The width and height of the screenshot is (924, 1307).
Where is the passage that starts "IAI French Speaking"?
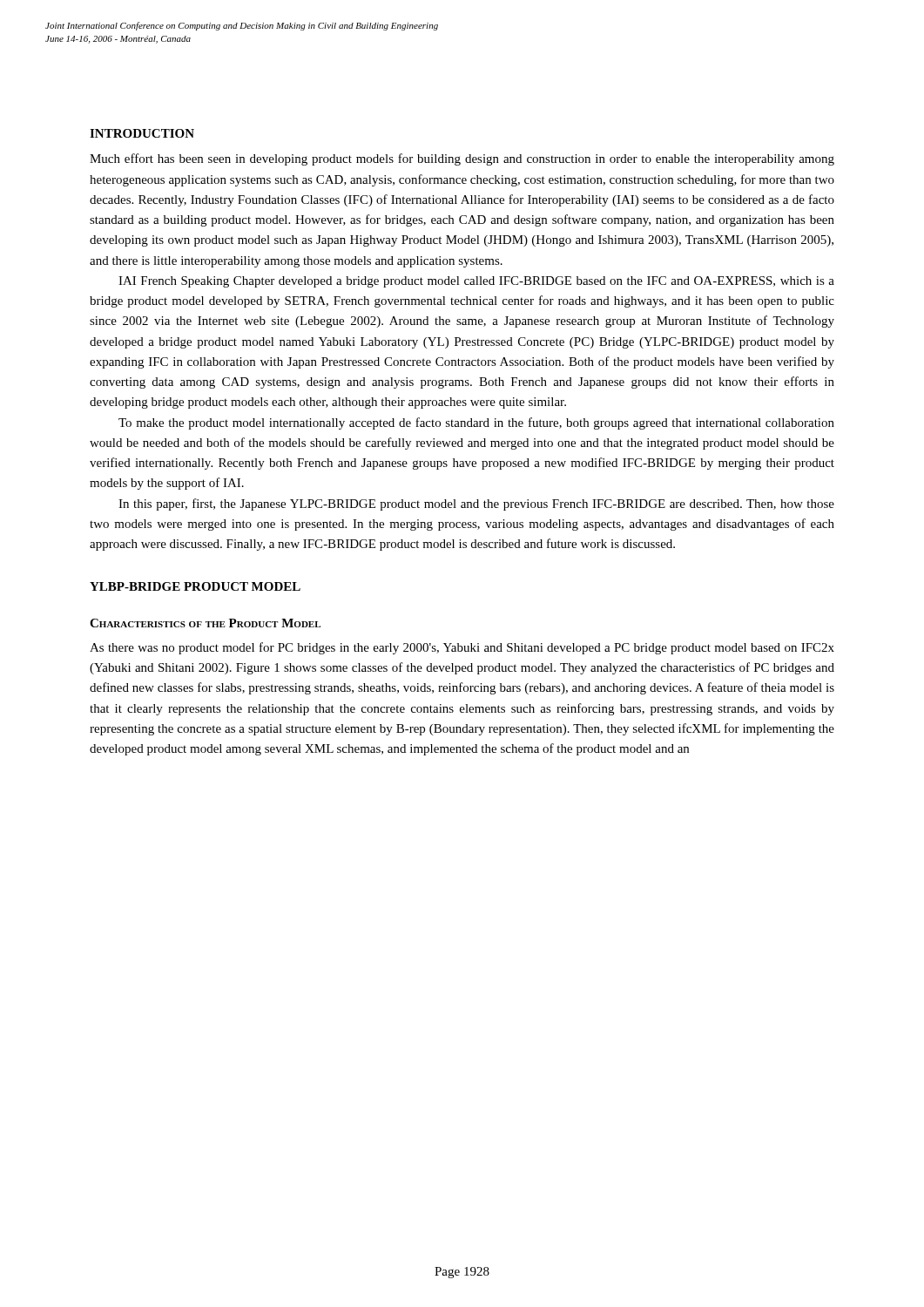(x=462, y=342)
